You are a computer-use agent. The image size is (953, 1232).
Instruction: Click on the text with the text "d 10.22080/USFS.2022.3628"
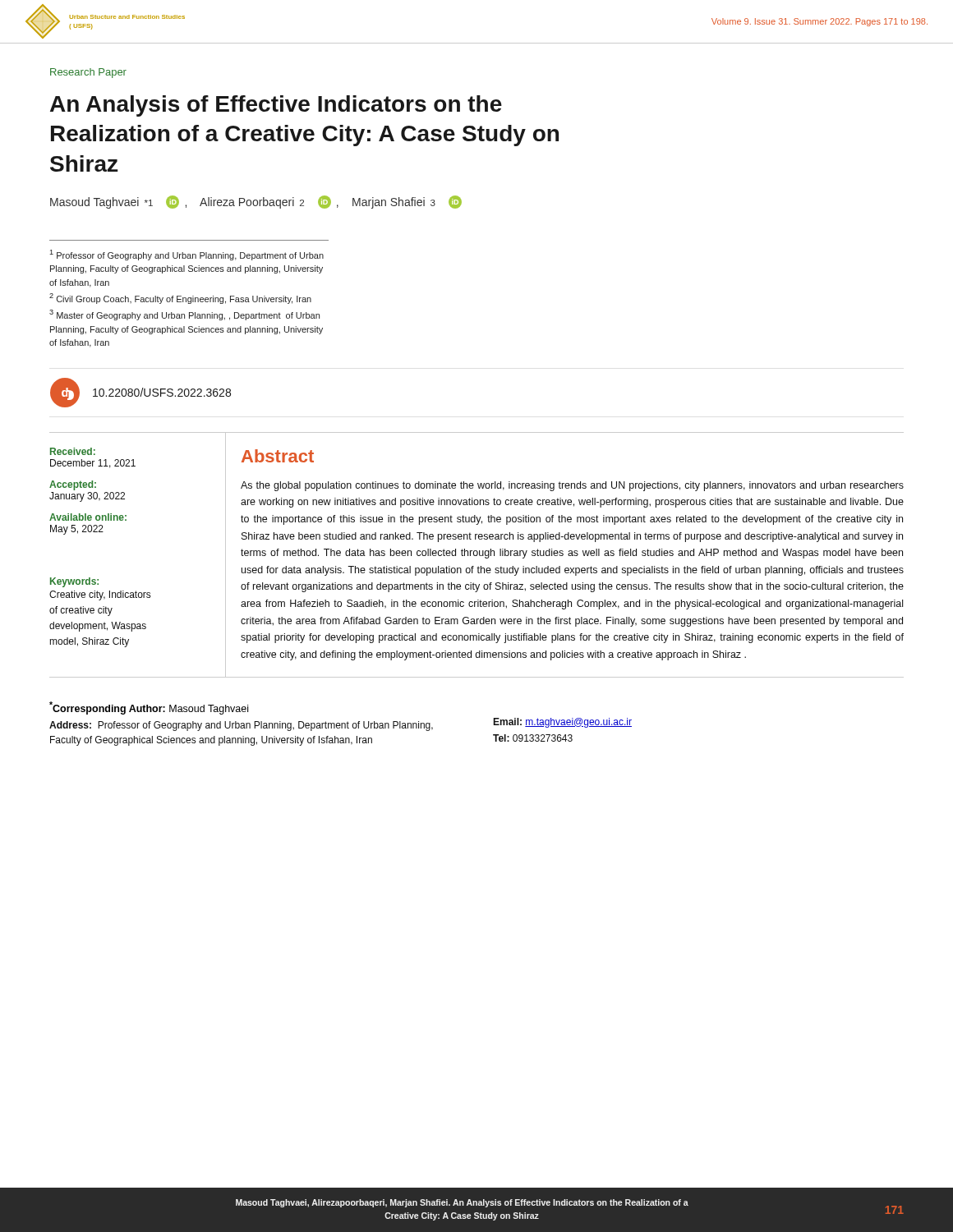click(x=140, y=392)
